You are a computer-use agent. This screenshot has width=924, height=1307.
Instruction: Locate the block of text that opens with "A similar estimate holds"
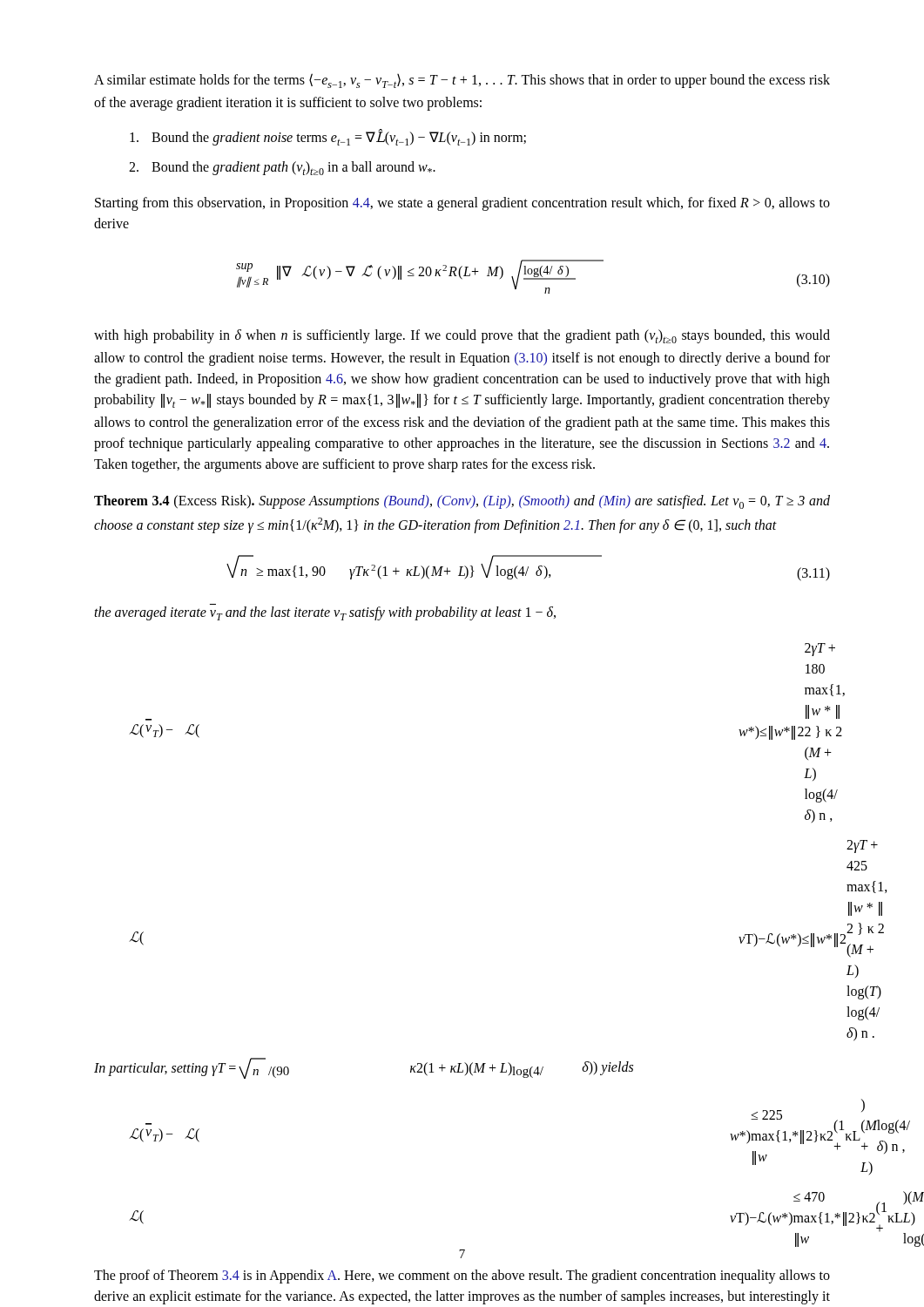[x=462, y=91]
